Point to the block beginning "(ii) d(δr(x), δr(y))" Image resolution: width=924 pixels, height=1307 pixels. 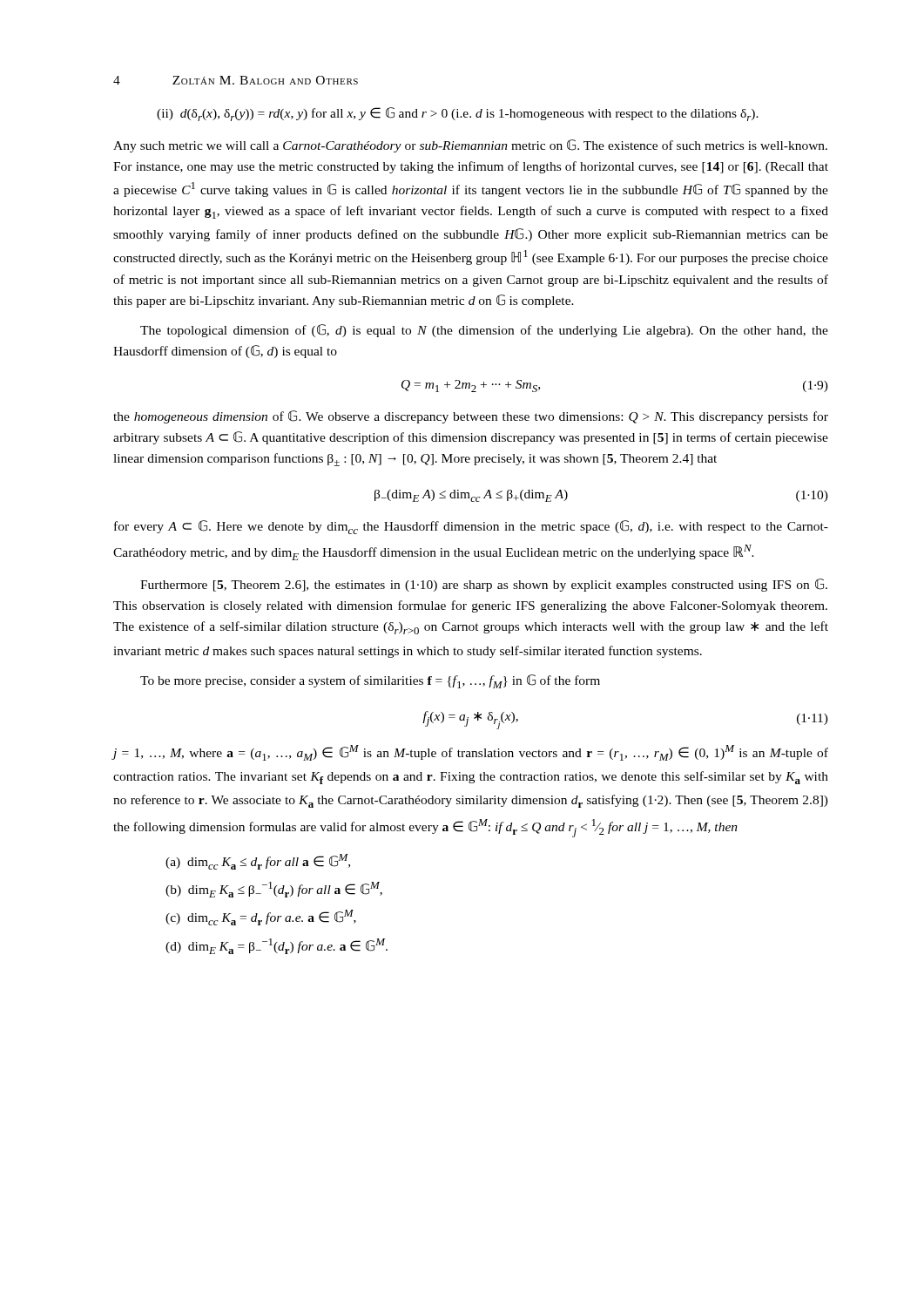(x=492, y=115)
